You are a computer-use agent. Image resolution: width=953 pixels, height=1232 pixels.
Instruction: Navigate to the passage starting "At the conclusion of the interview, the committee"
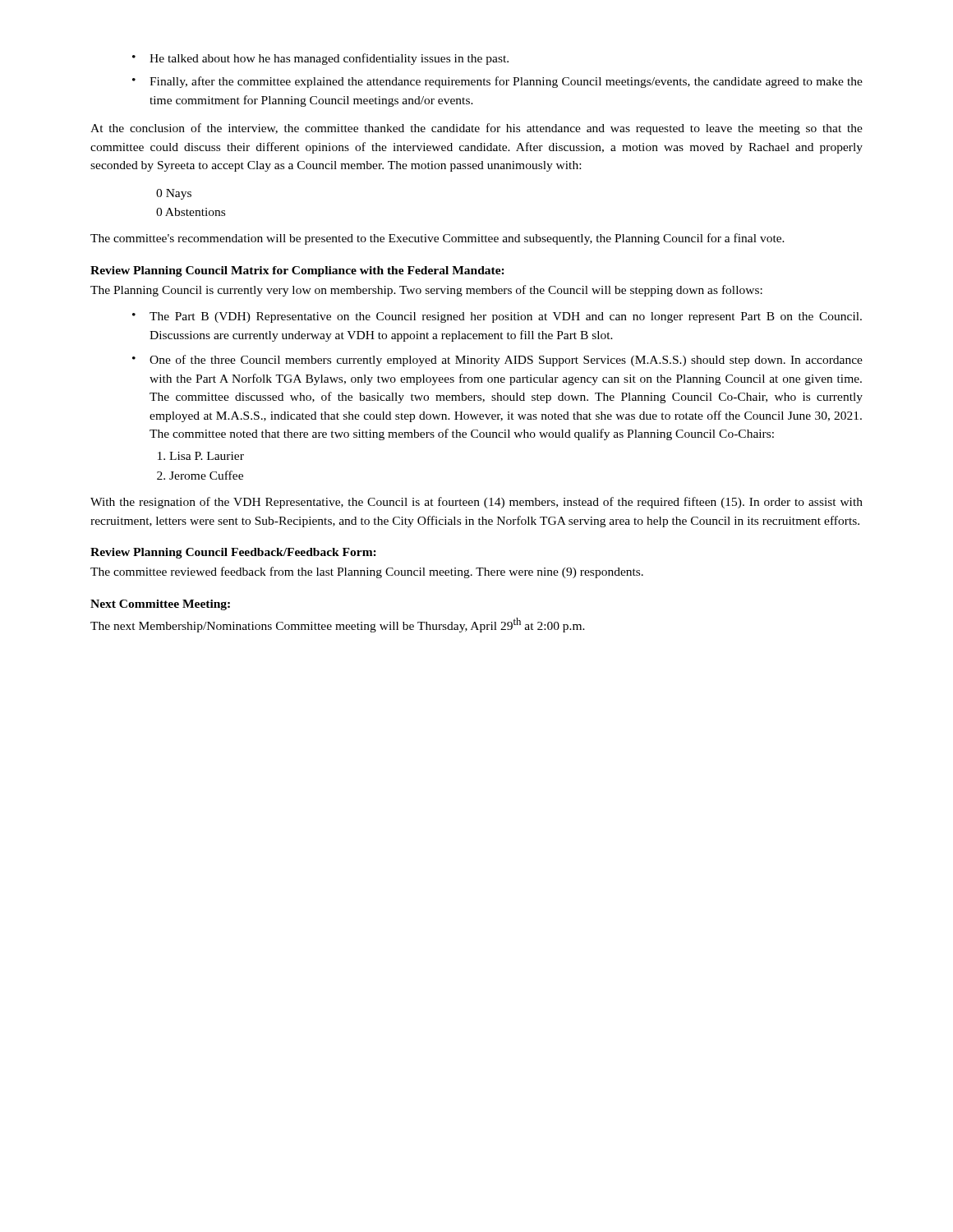(476, 147)
